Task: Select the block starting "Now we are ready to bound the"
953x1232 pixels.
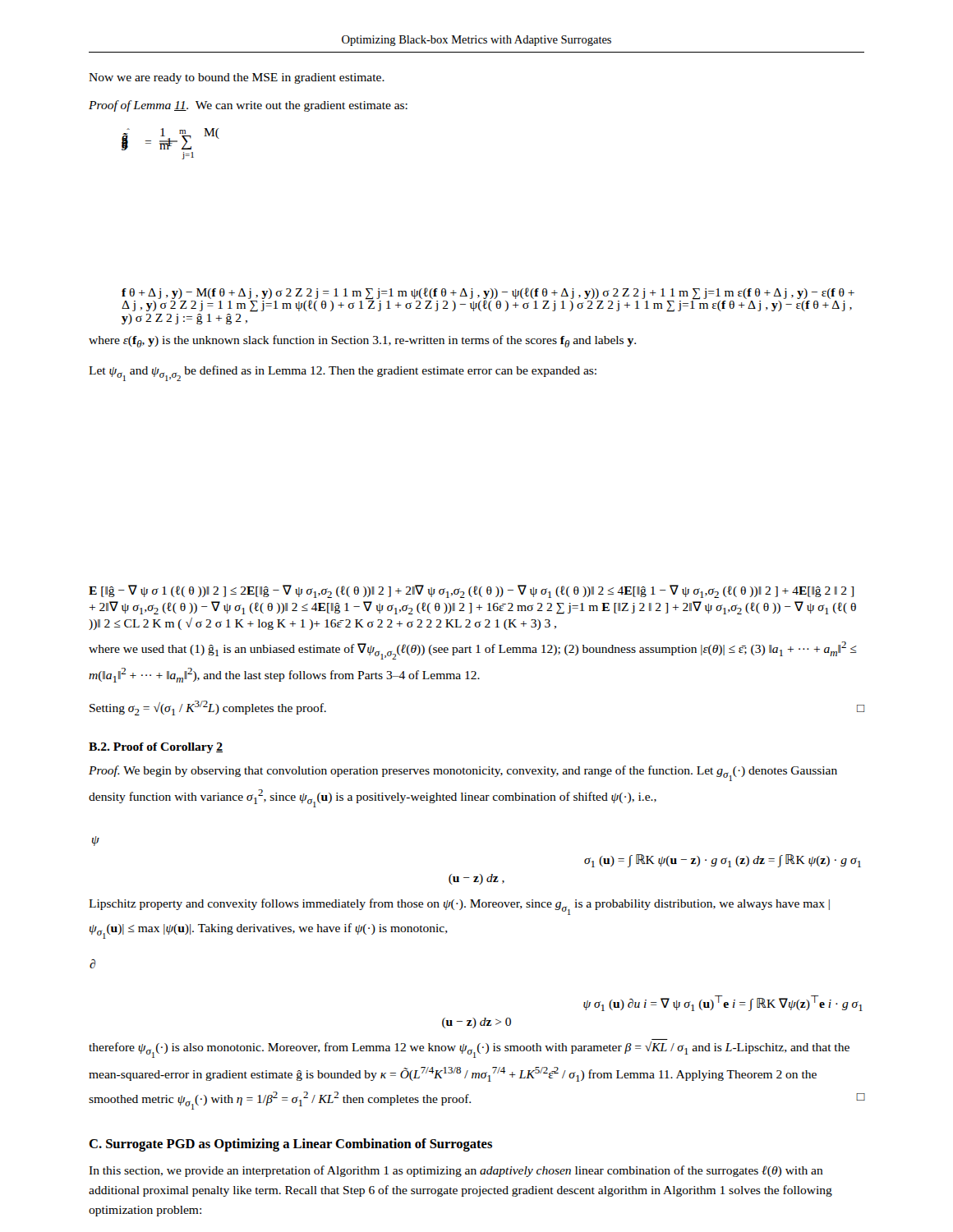Action: (x=237, y=77)
